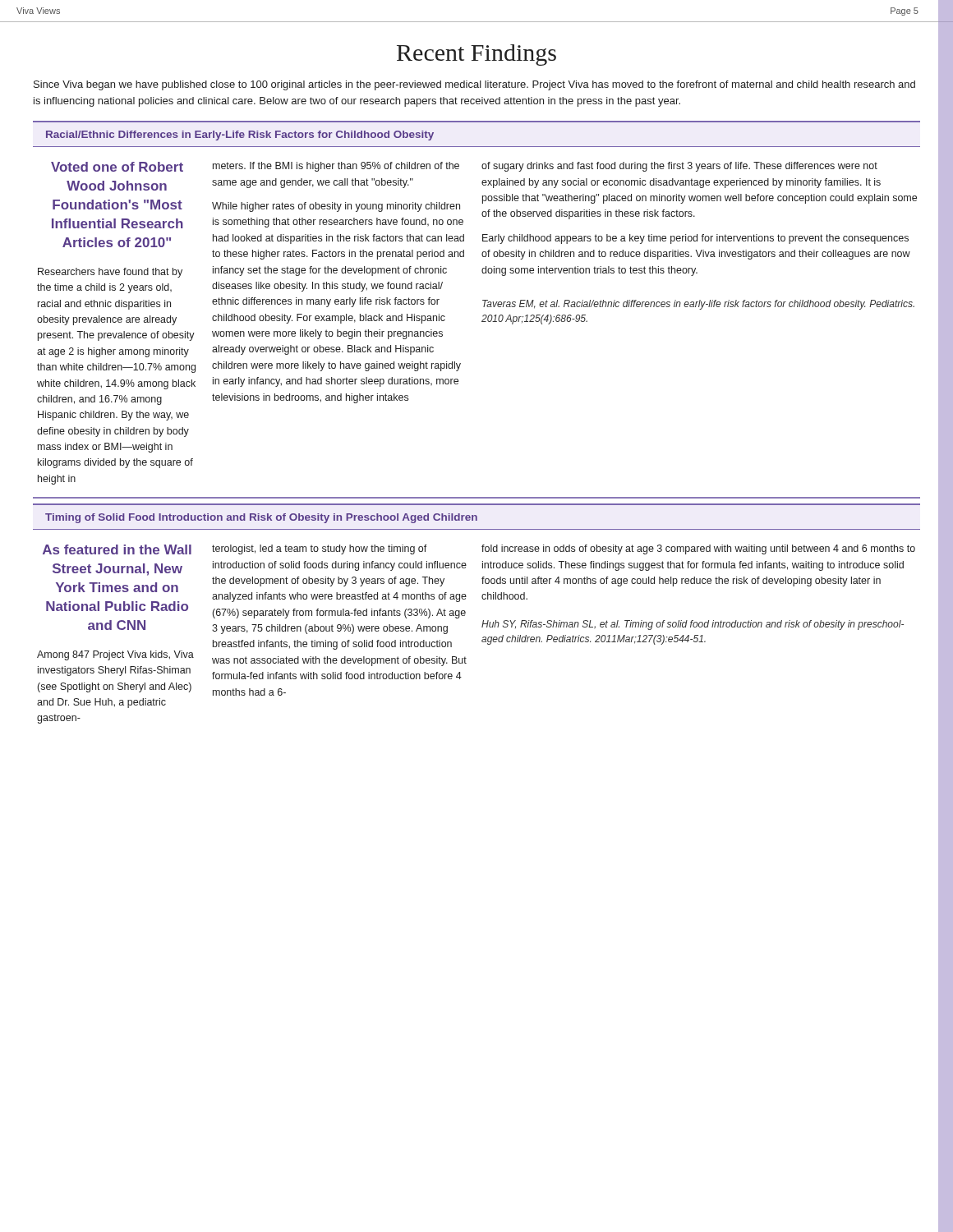Navigate to the block starting "terologist, led a team to study"

(x=339, y=621)
